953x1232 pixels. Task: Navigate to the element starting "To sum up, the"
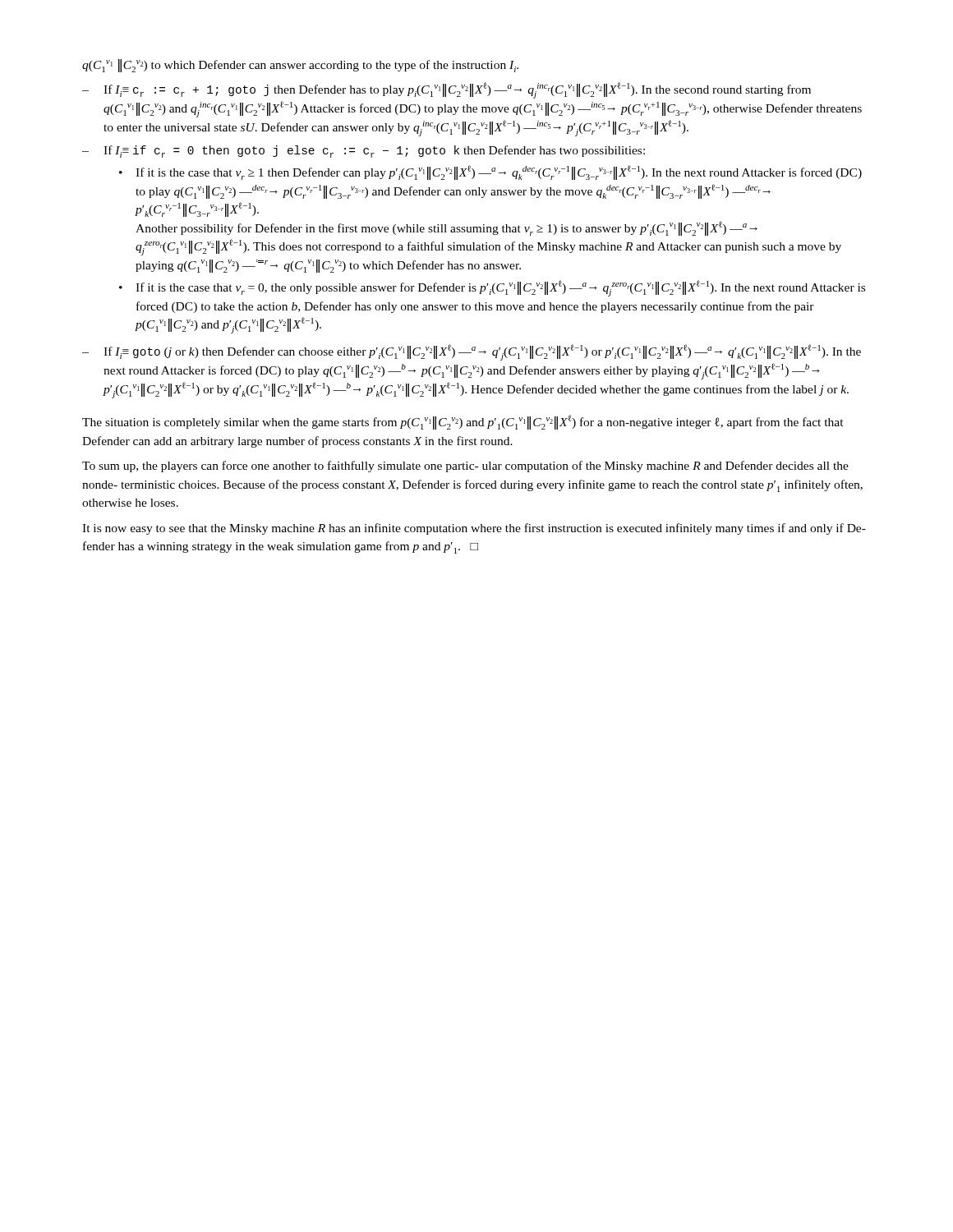[x=476, y=485]
